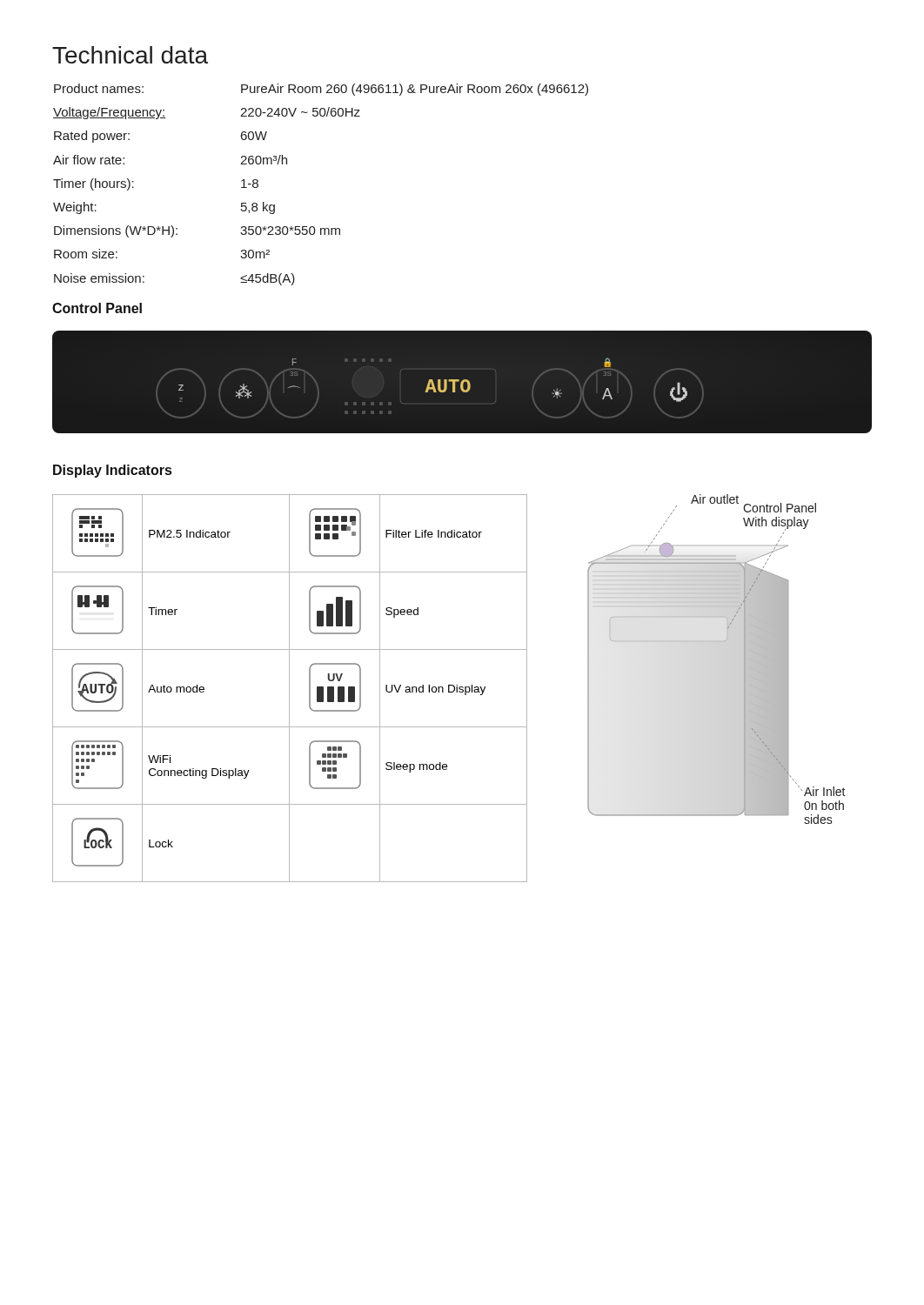Find the title with the text "Technical data"
The image size is (924, 1305).
[130, 55]
